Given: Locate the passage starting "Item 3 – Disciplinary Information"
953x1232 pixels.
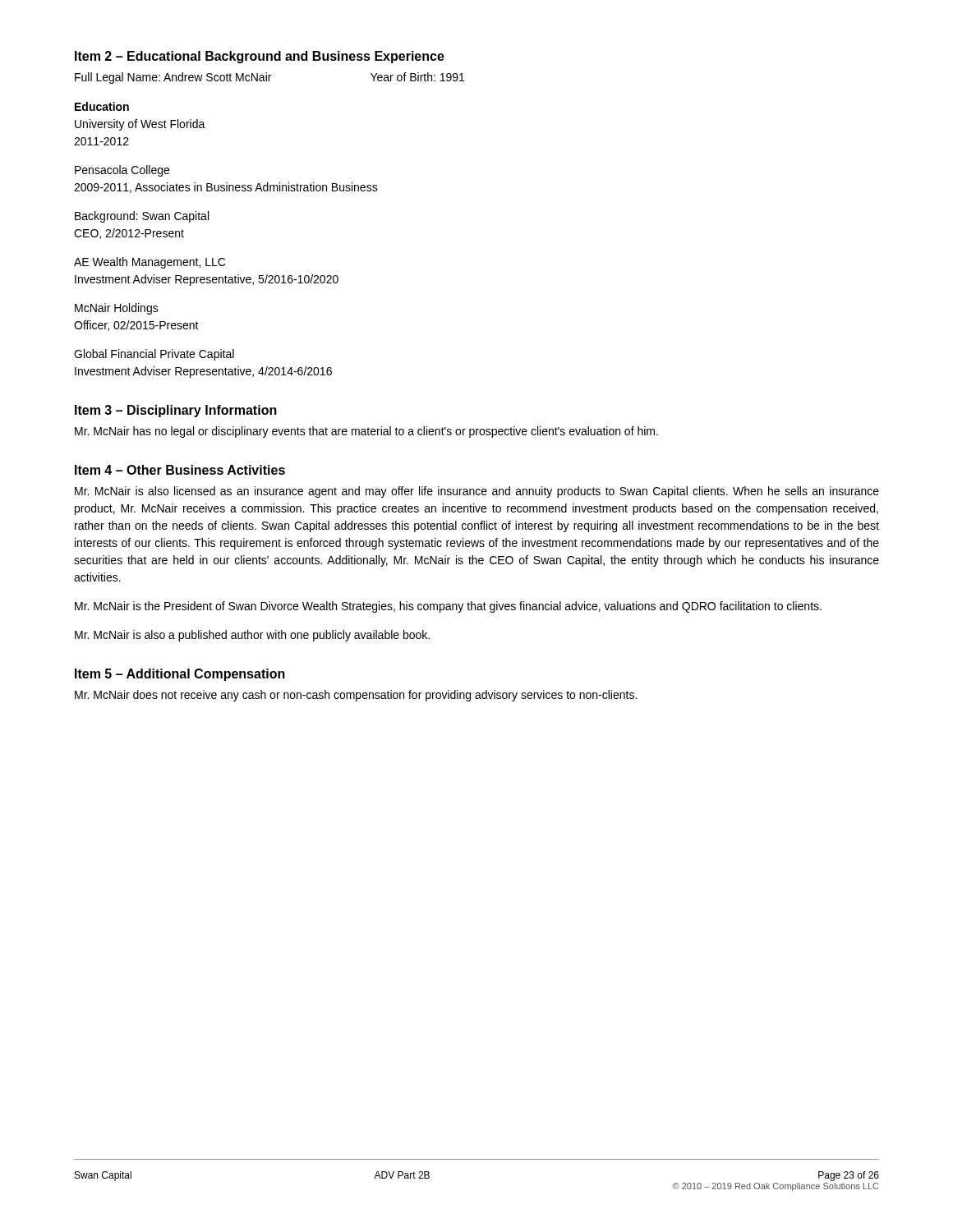Looking at the screenshot, I should 175,410.
